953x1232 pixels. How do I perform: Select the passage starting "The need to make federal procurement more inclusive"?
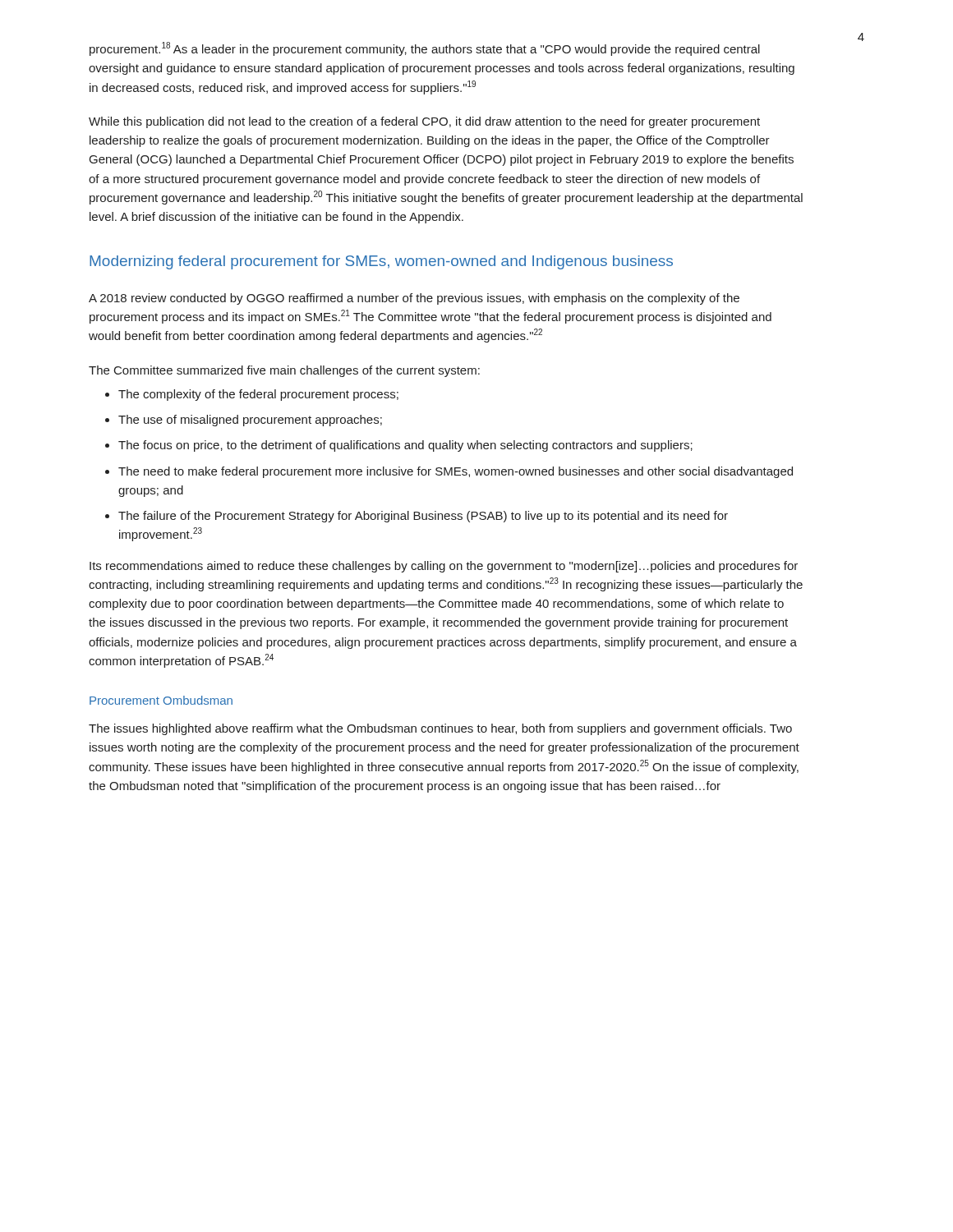tap(456, 480)
